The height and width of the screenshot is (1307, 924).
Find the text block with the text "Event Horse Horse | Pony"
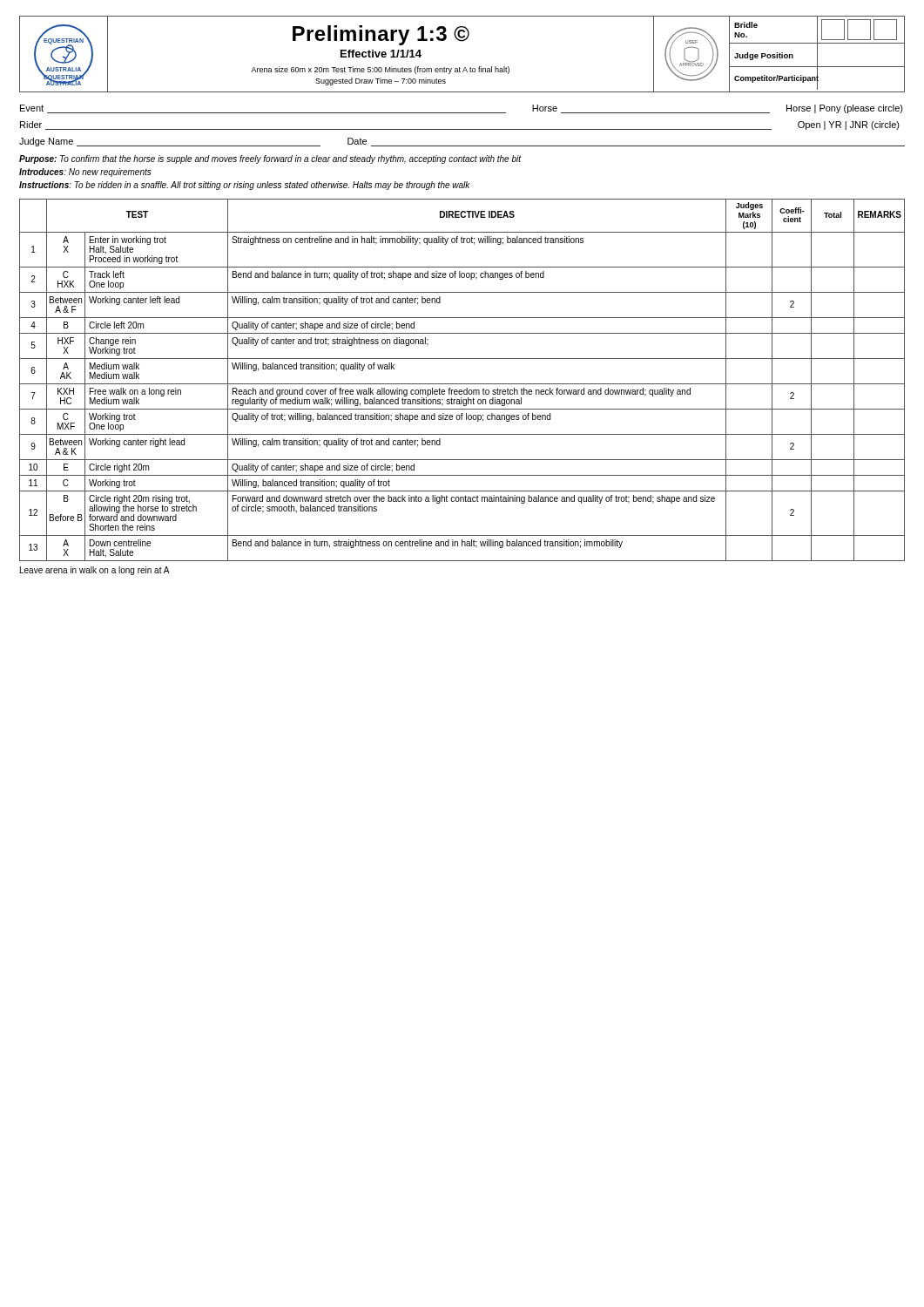click(x=461, y=107)
